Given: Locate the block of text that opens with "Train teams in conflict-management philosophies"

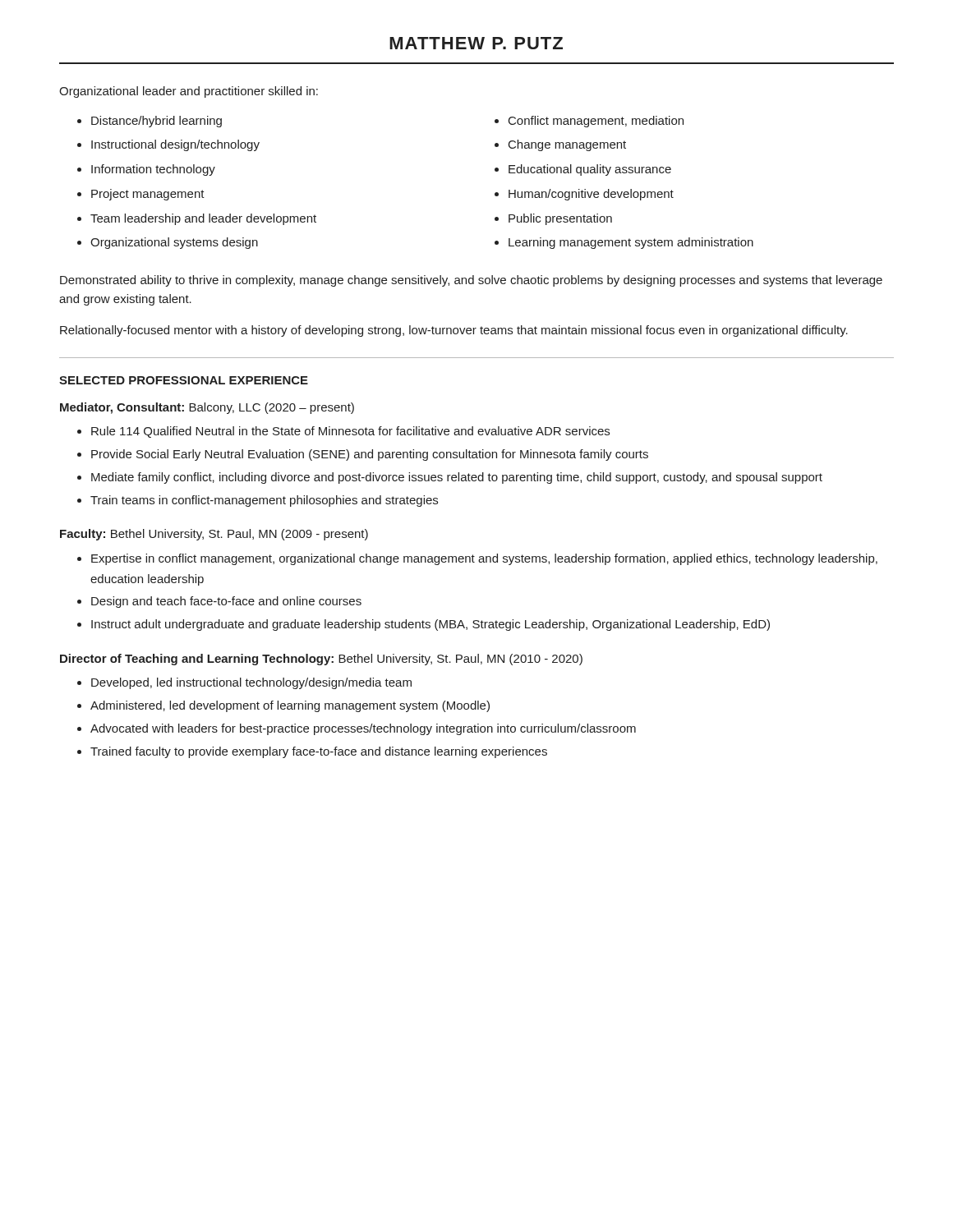Looking at the screenshot, I should click(x=264, y=499).
